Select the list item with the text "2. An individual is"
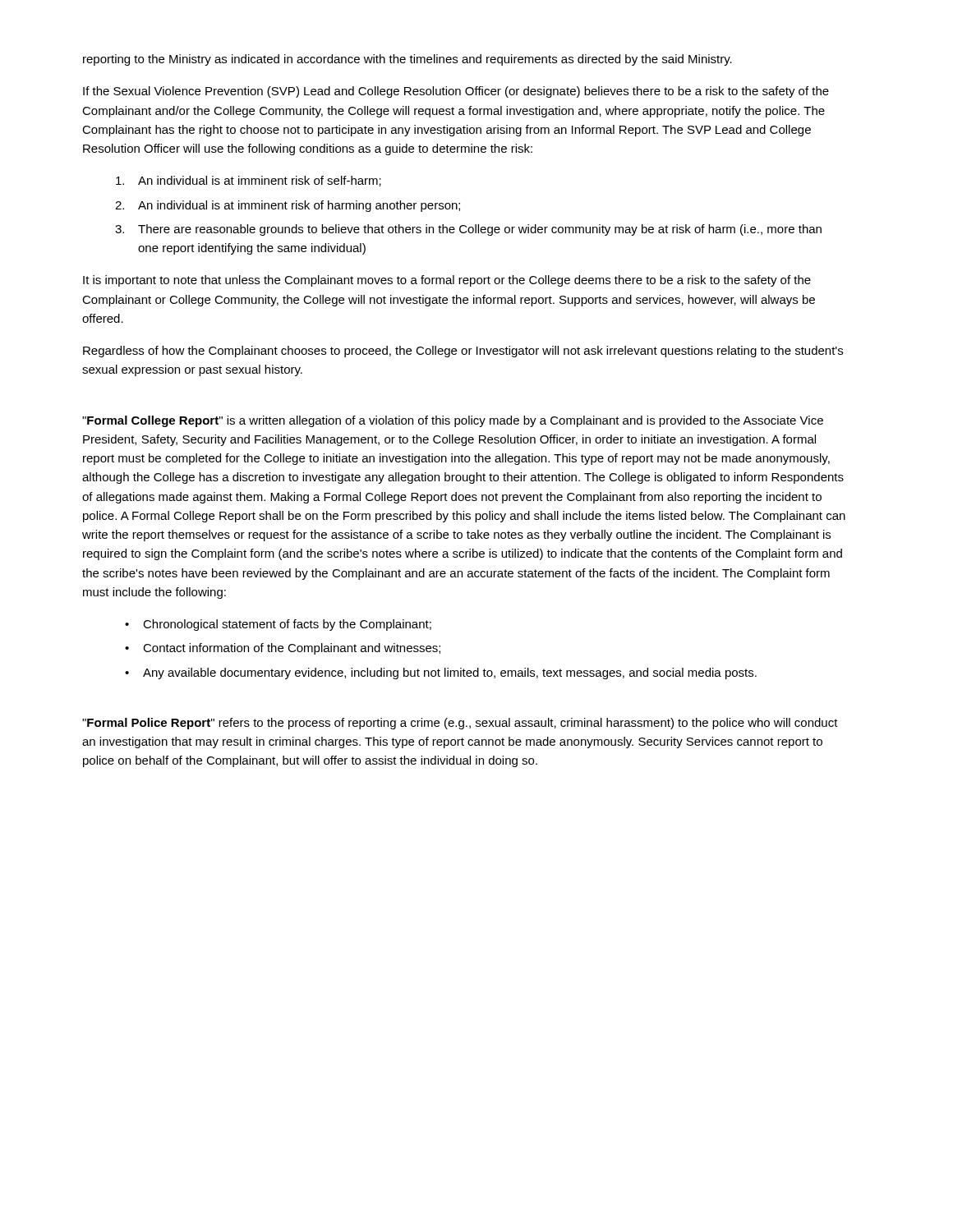953x1232 pixels. point(272,205)
